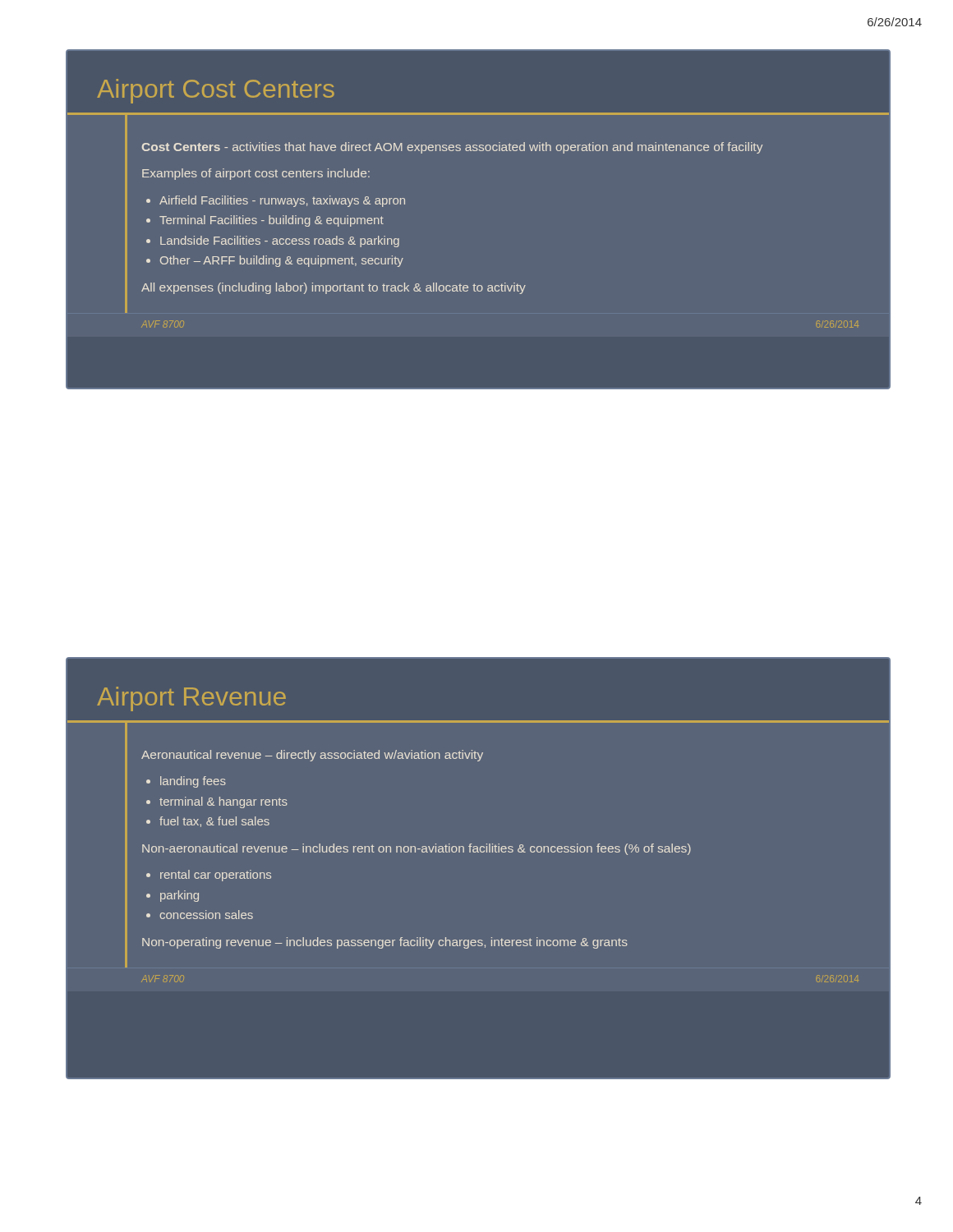Navigate to the text block starting "Other – ARFF building &"

(x=281, y=260)
